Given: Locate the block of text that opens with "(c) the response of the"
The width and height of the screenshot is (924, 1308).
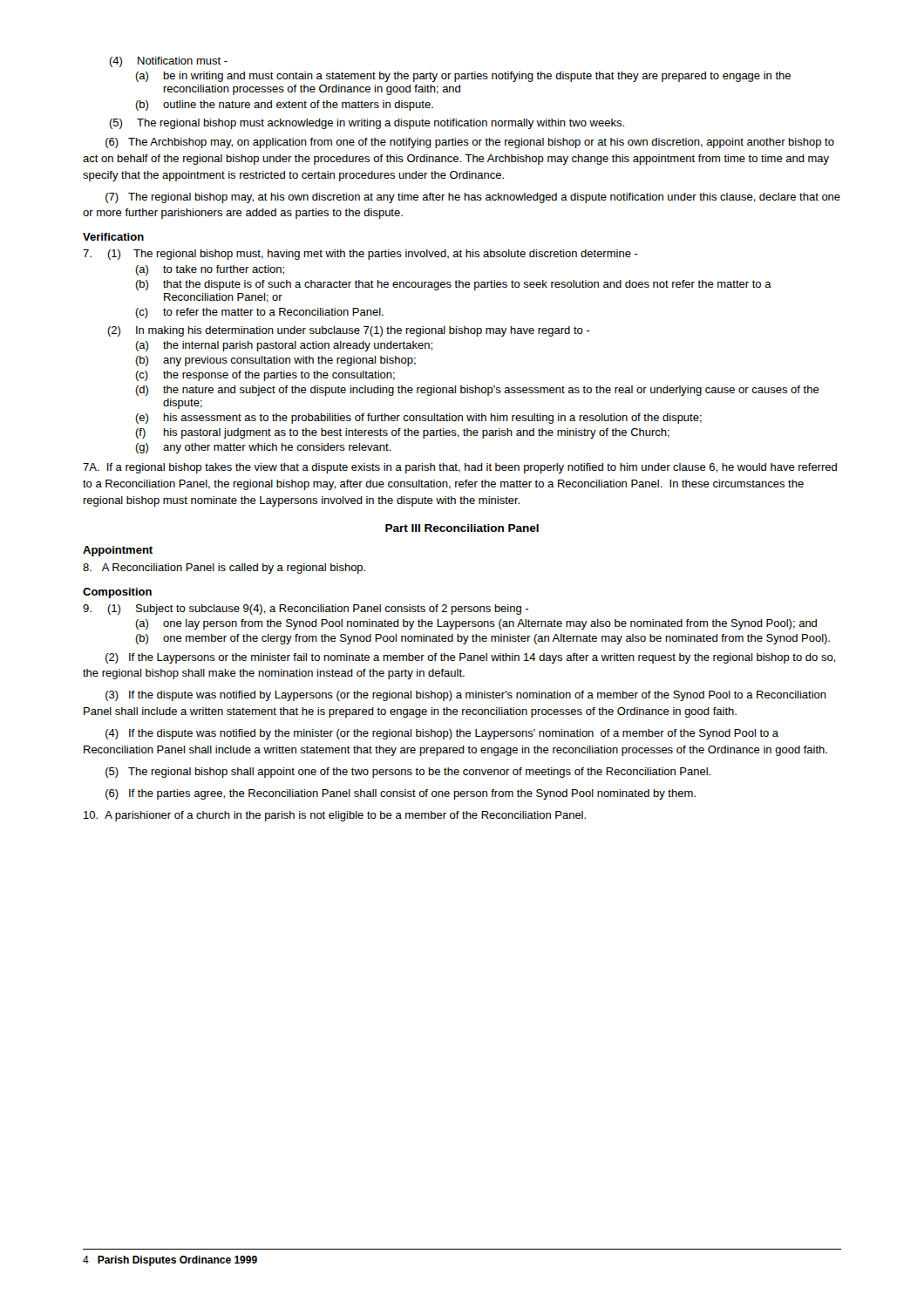Looking at the screenshot, I should [488, 375].
